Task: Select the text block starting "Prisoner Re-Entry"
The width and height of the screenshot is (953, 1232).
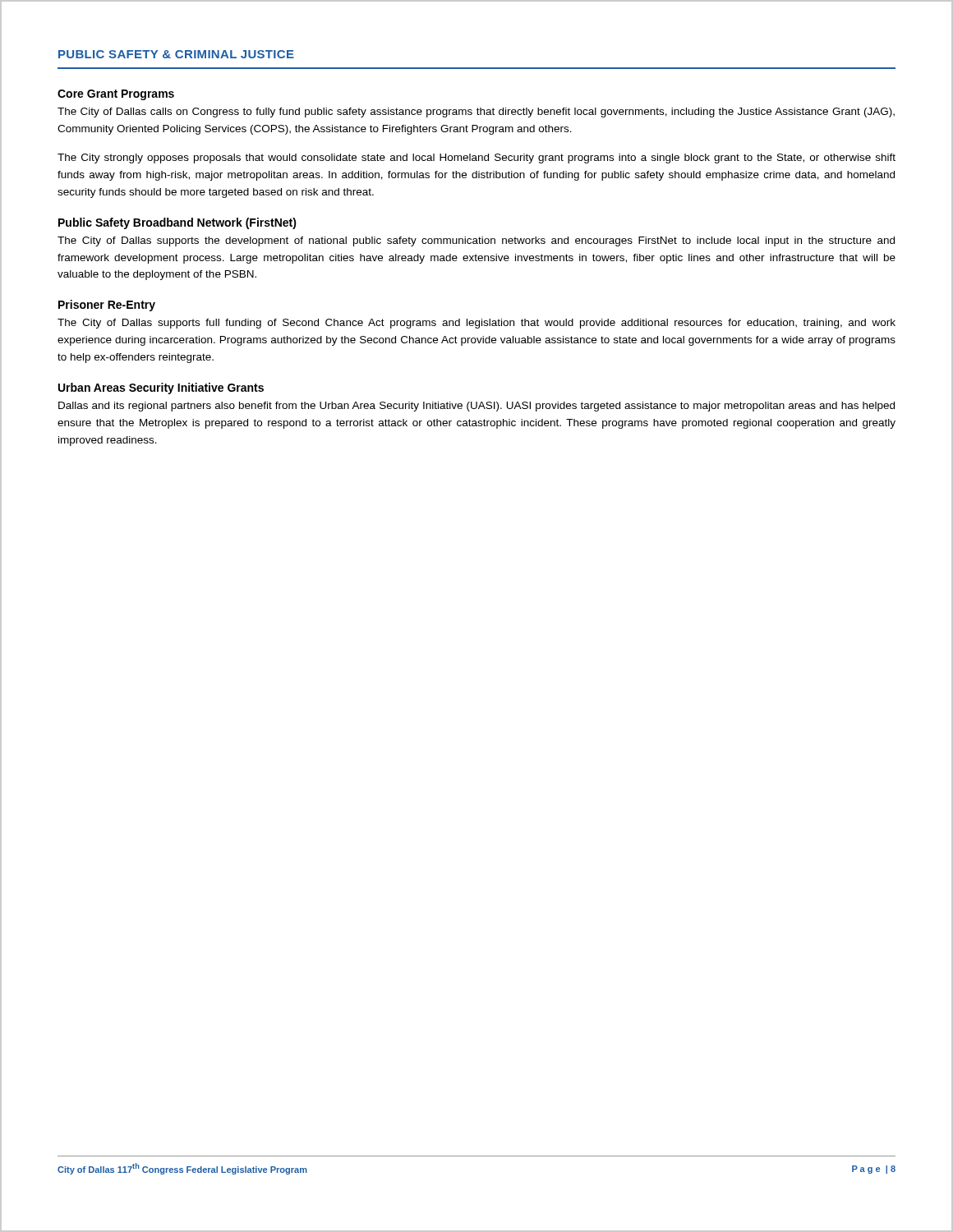Action: coord(107,306)
